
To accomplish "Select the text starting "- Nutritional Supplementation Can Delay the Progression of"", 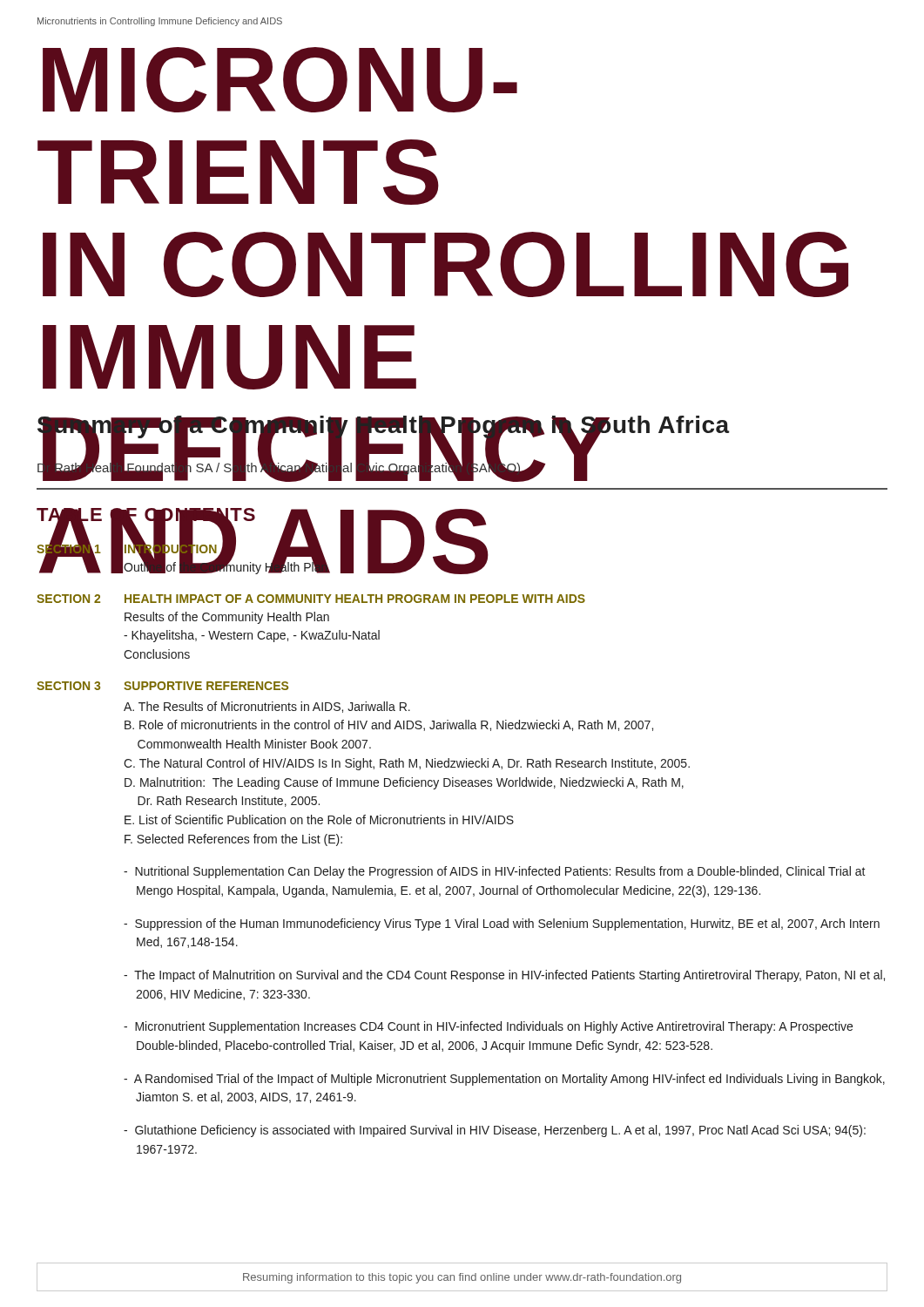I will click(494, 881).
